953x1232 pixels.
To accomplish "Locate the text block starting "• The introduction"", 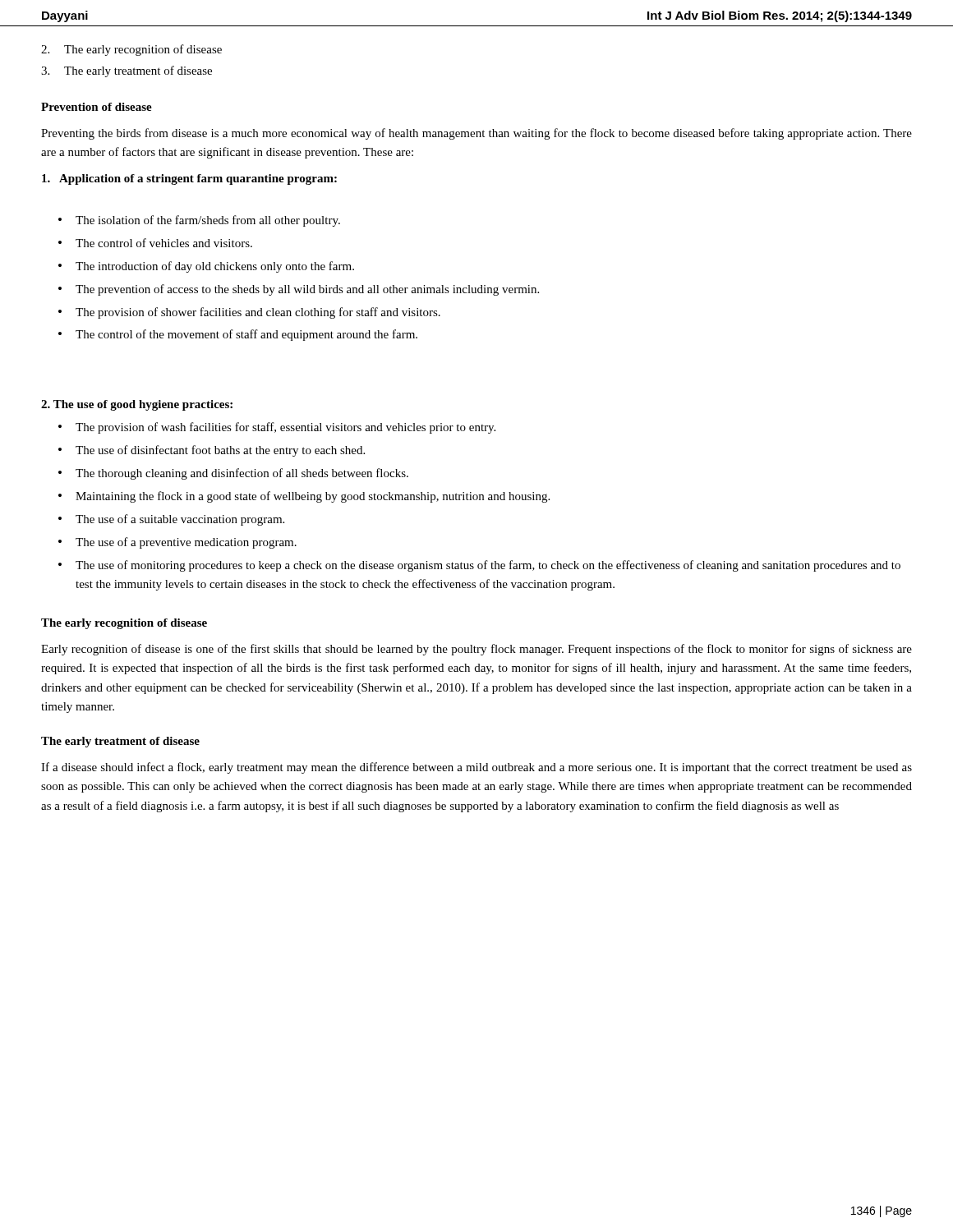I will click(206, 267).
